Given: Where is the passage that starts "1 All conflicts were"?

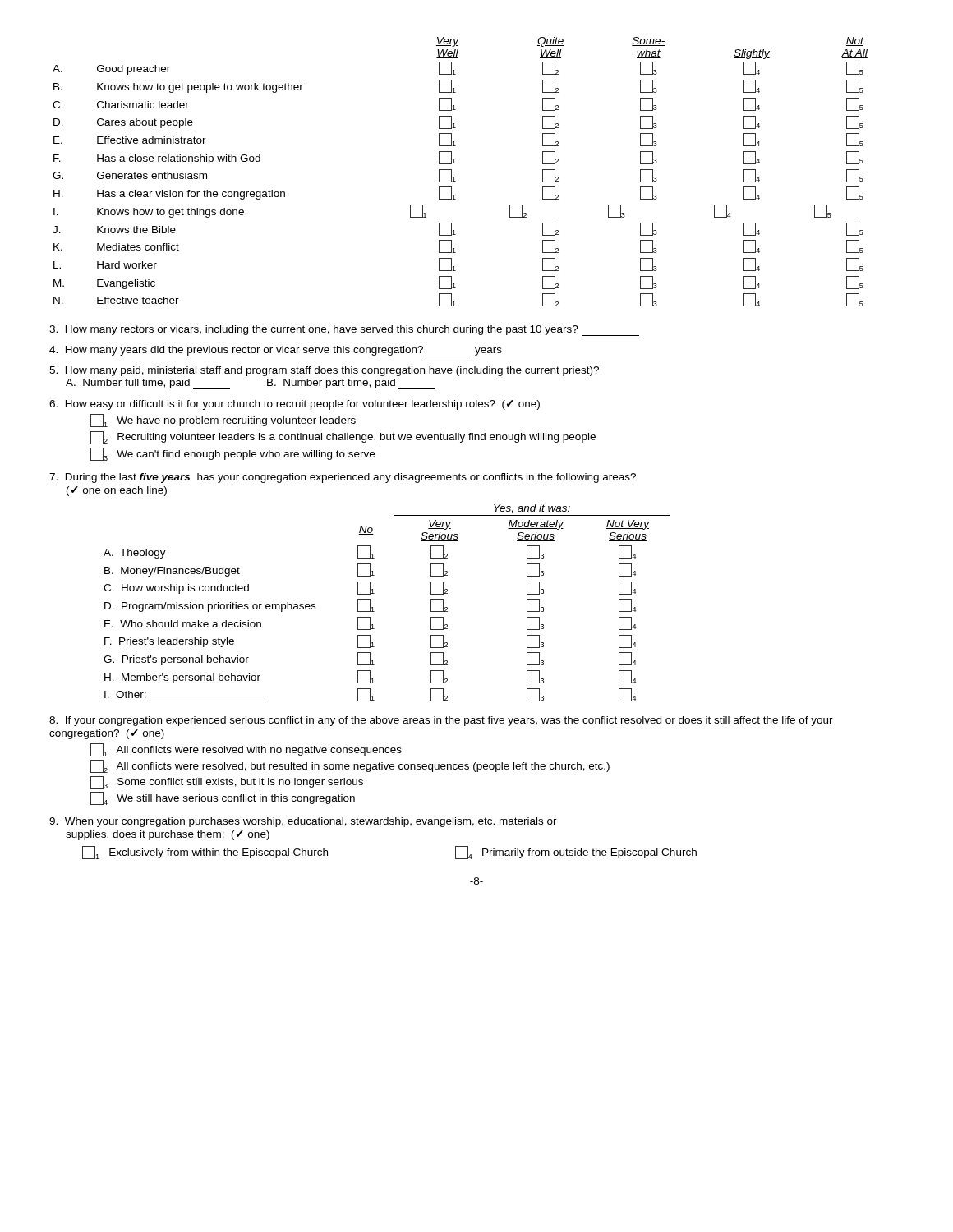Looking at the screenshot, I should click(246, 750).
